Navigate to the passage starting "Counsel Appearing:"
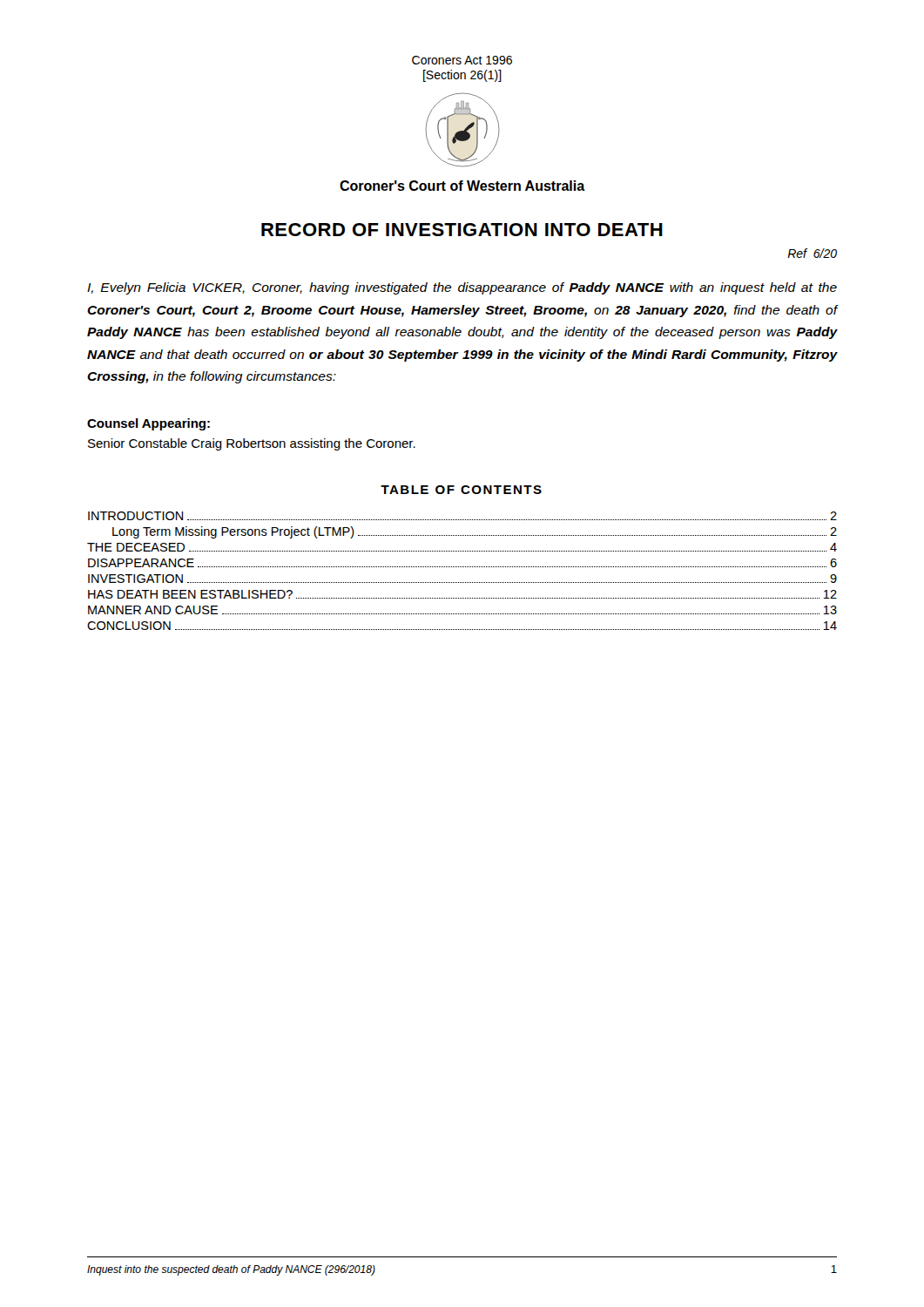 [149, 423]
